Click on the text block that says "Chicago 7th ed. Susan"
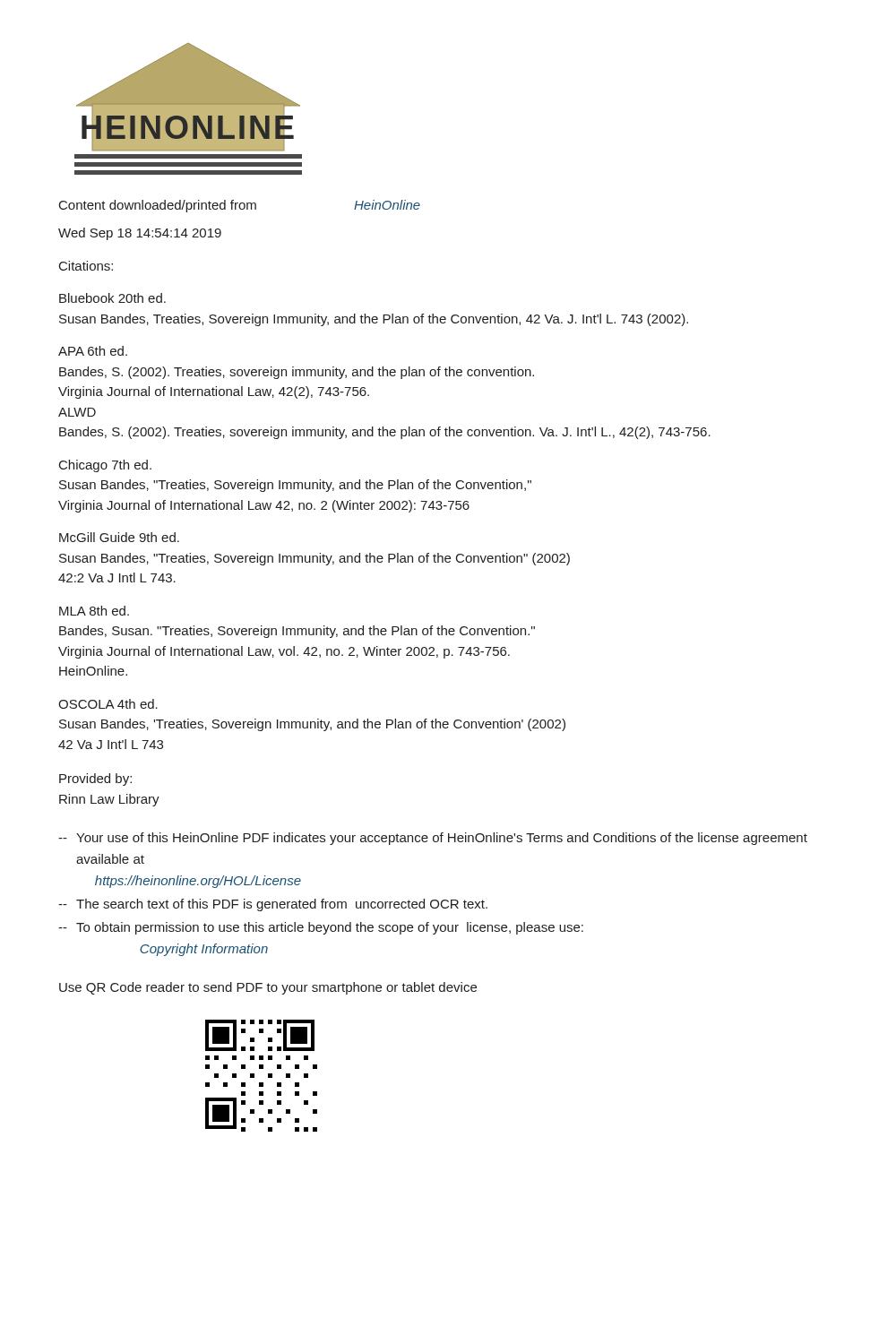Image resolution: width=896 pixels, height=1344 pixels. 295,484
